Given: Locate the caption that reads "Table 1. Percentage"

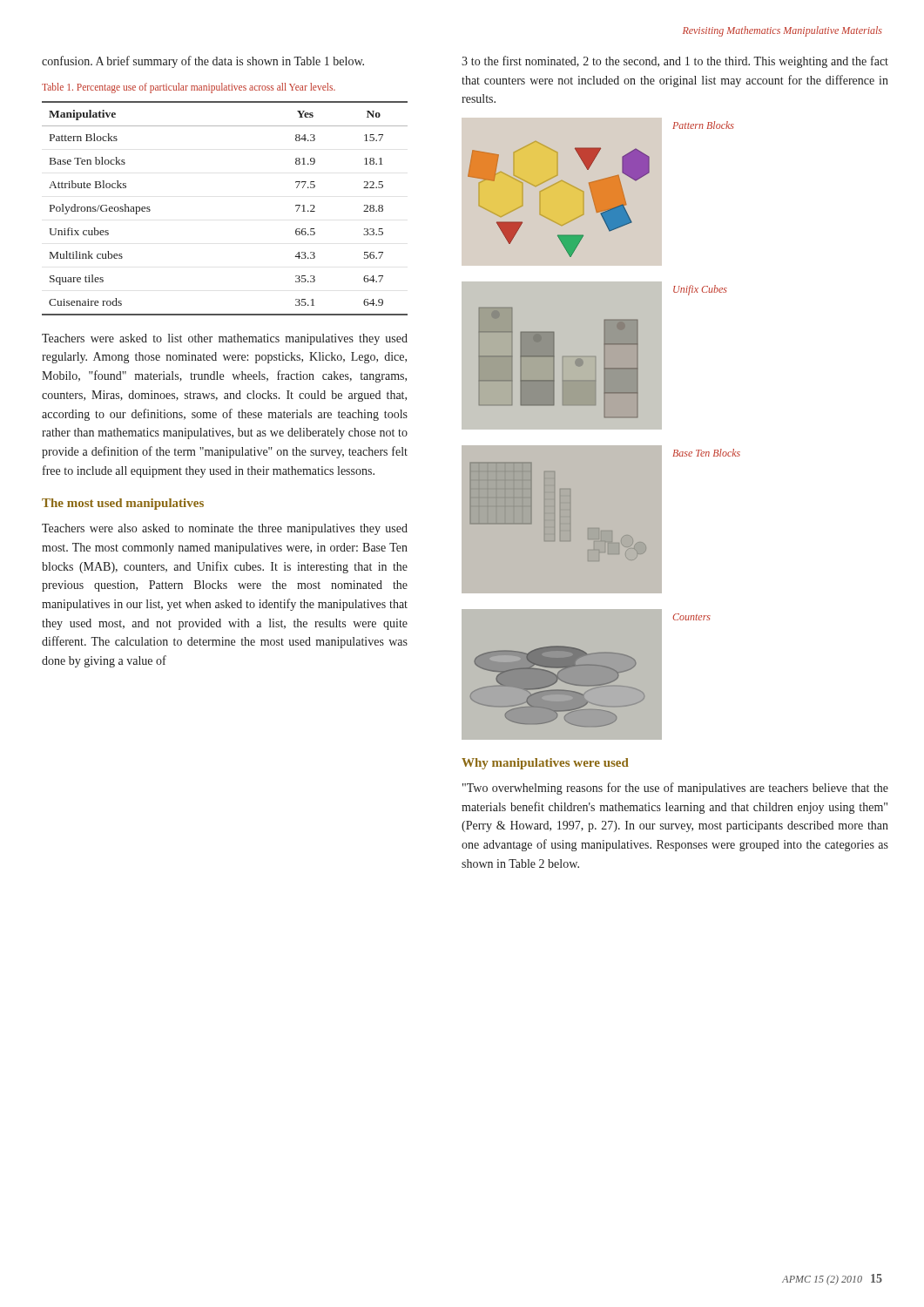Looking at the screenshot, I should (x=189, y=87).
